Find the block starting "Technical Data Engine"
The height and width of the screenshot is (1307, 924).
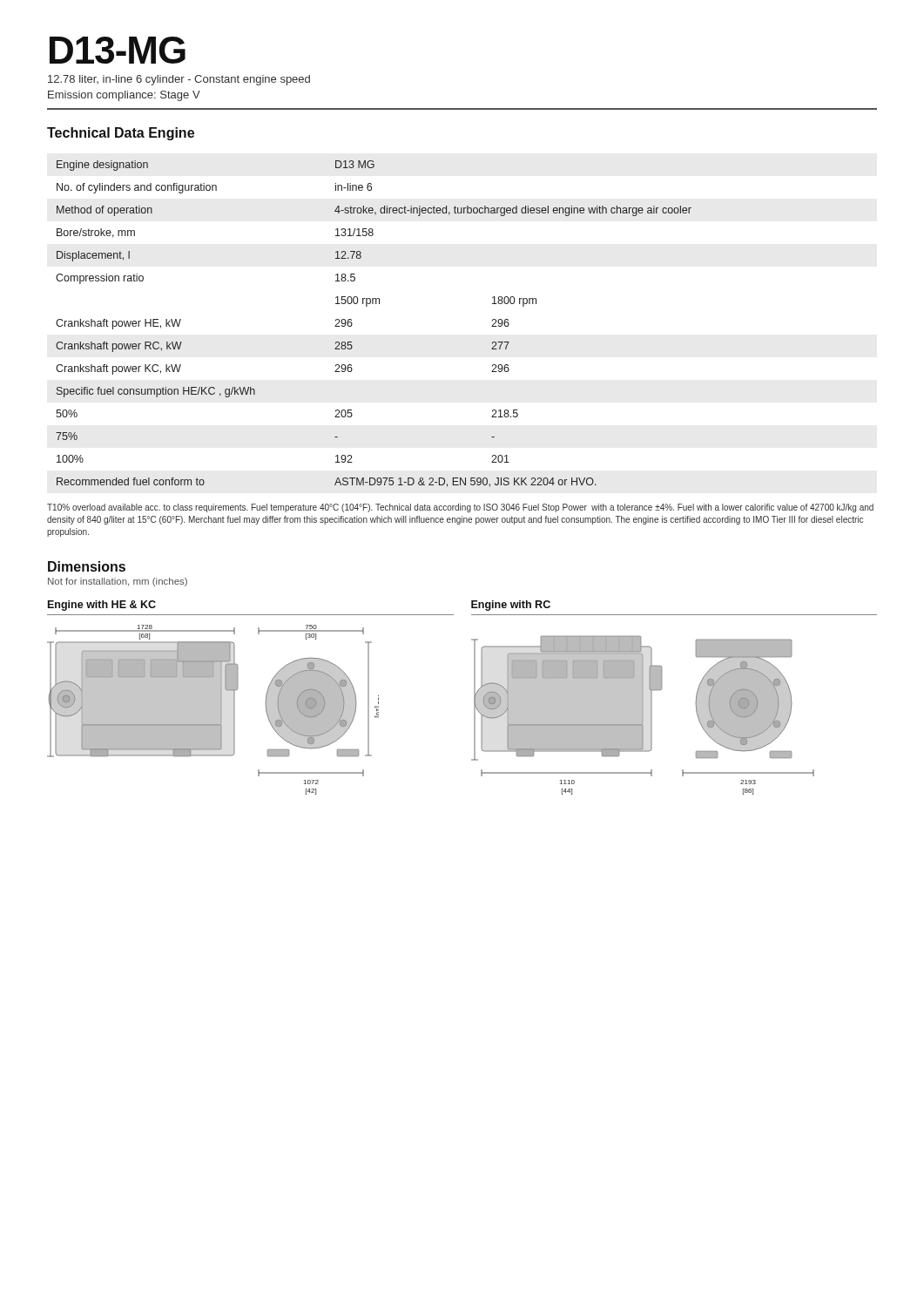121,133
